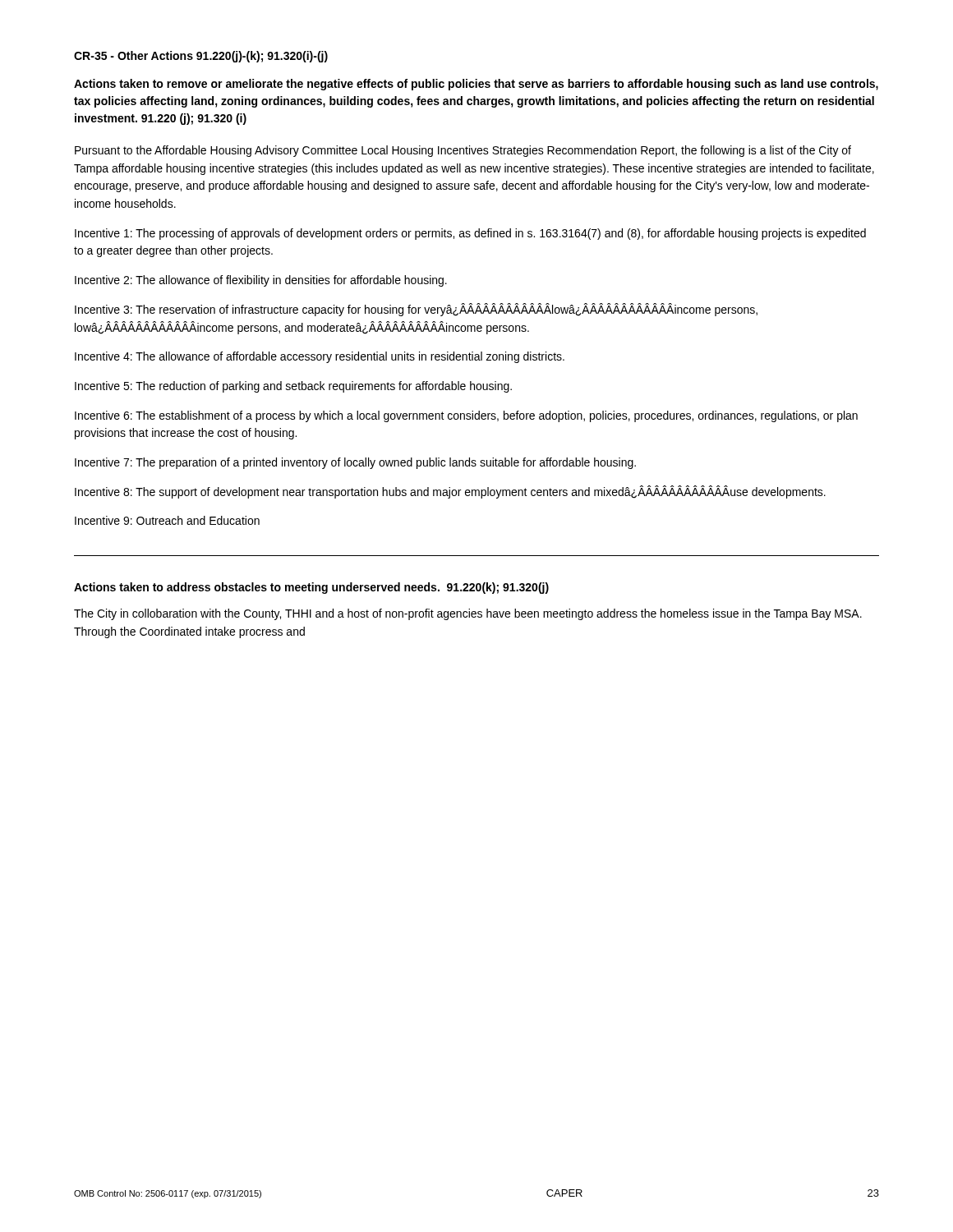Select the text block that reads "Incentive 8: The support of development"
This screenshot has width=953, height=1232.
(x=450, y=492)
